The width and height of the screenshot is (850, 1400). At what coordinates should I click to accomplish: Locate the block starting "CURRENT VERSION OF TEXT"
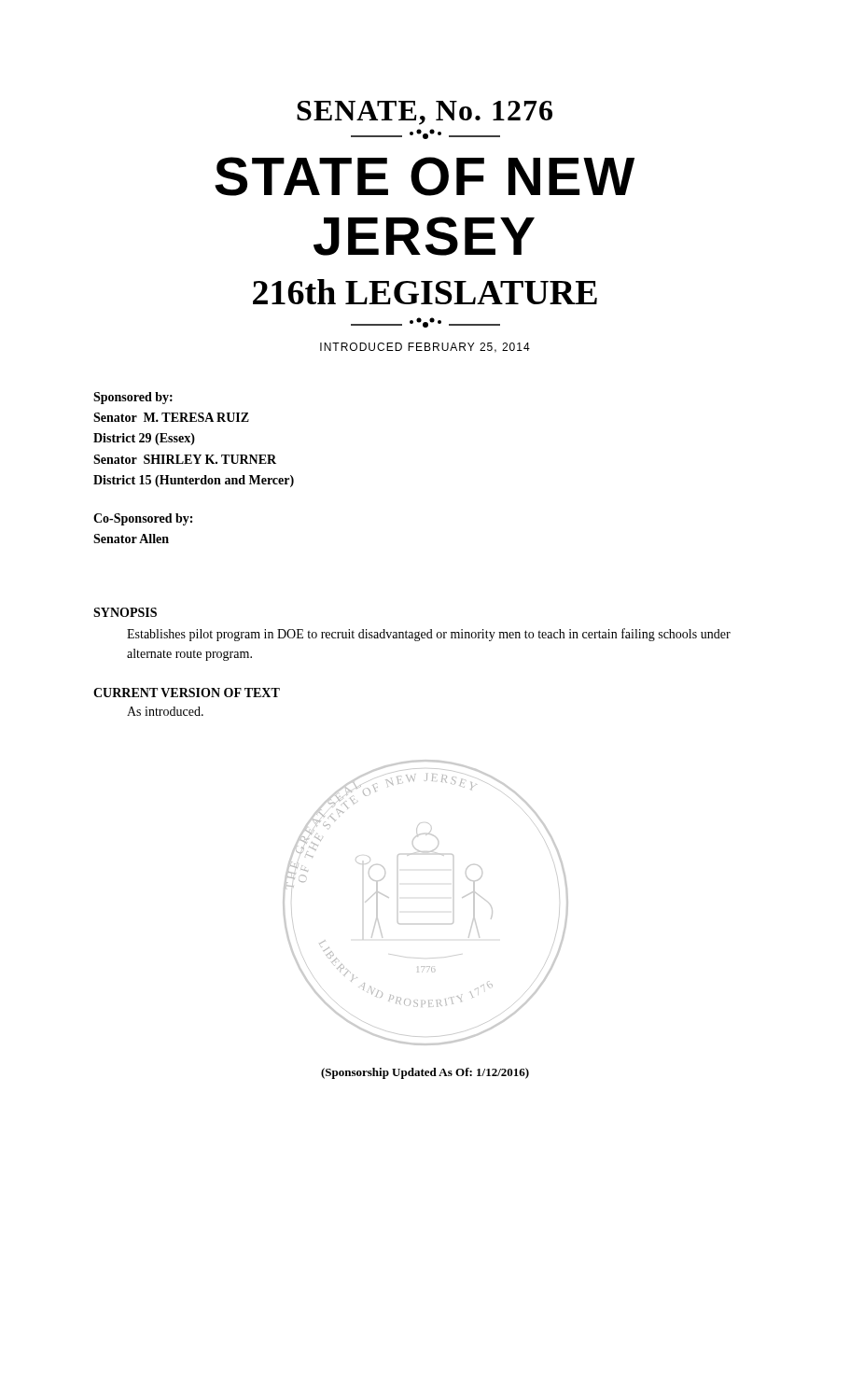pyautogui.click(x=187, y=693)
